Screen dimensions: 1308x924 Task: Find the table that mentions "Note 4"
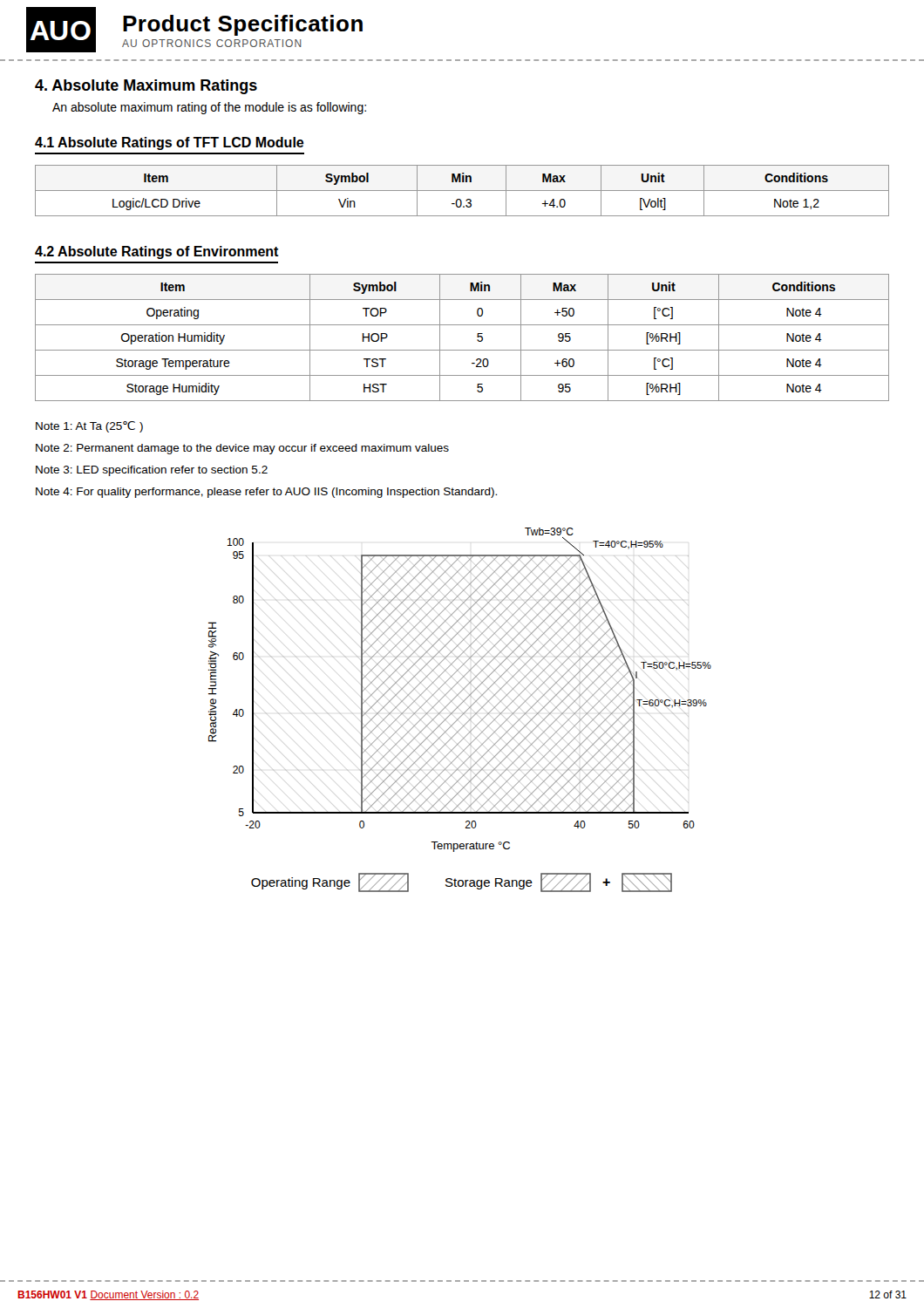pos(462,337)
